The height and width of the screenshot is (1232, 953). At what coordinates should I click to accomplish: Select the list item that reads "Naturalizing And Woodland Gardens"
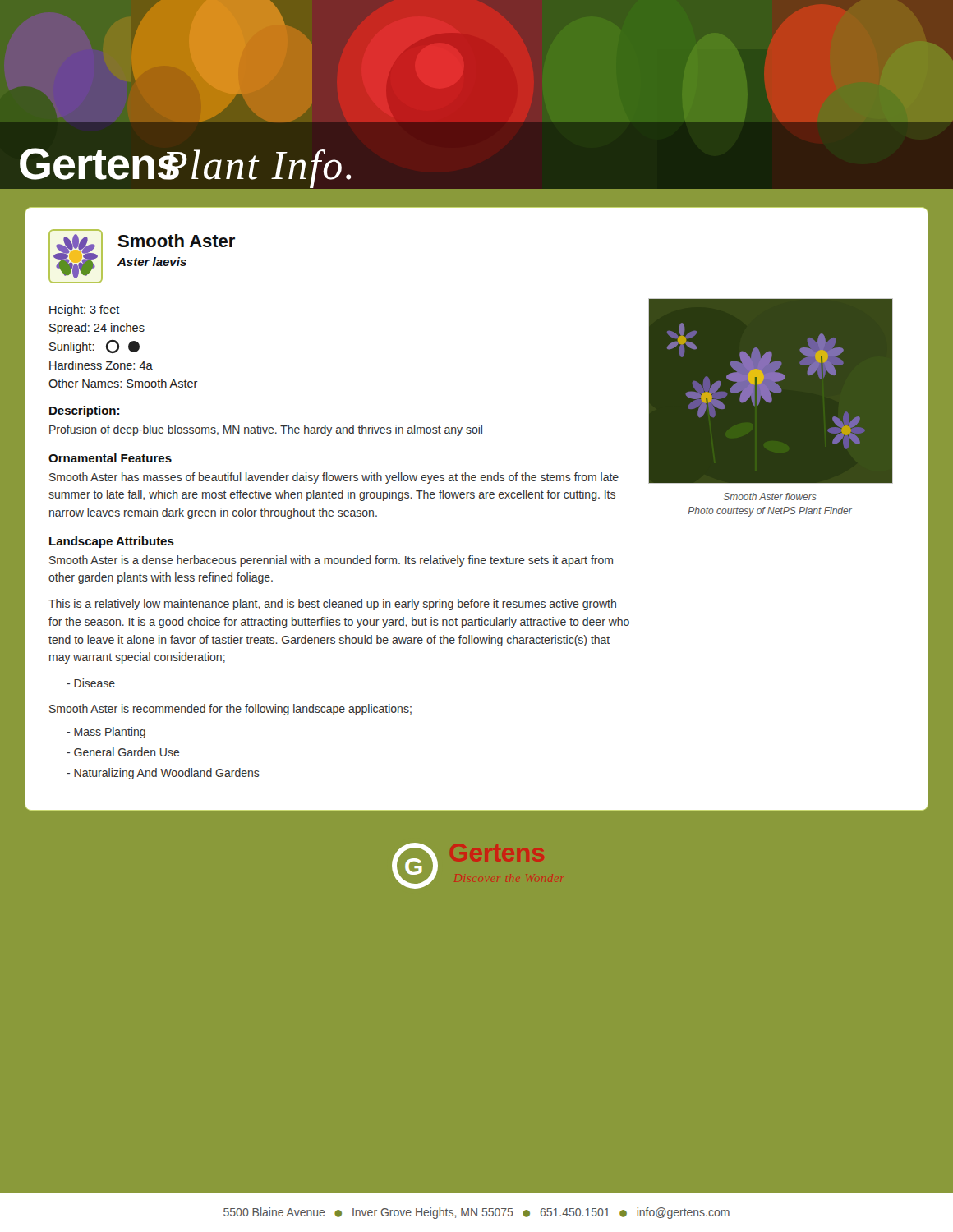pos(163,773)
